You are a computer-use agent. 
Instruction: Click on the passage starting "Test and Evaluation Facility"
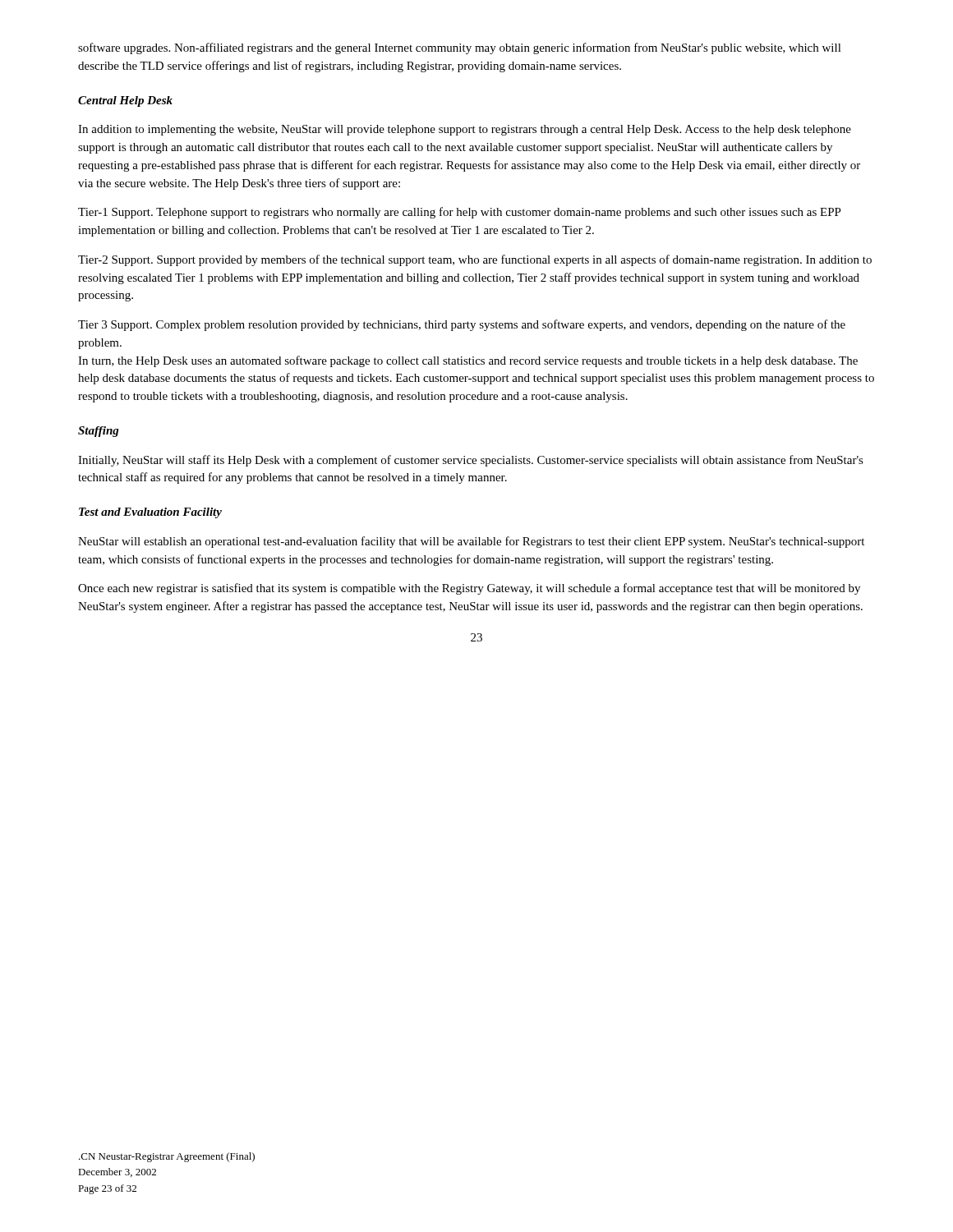(150, 512)
